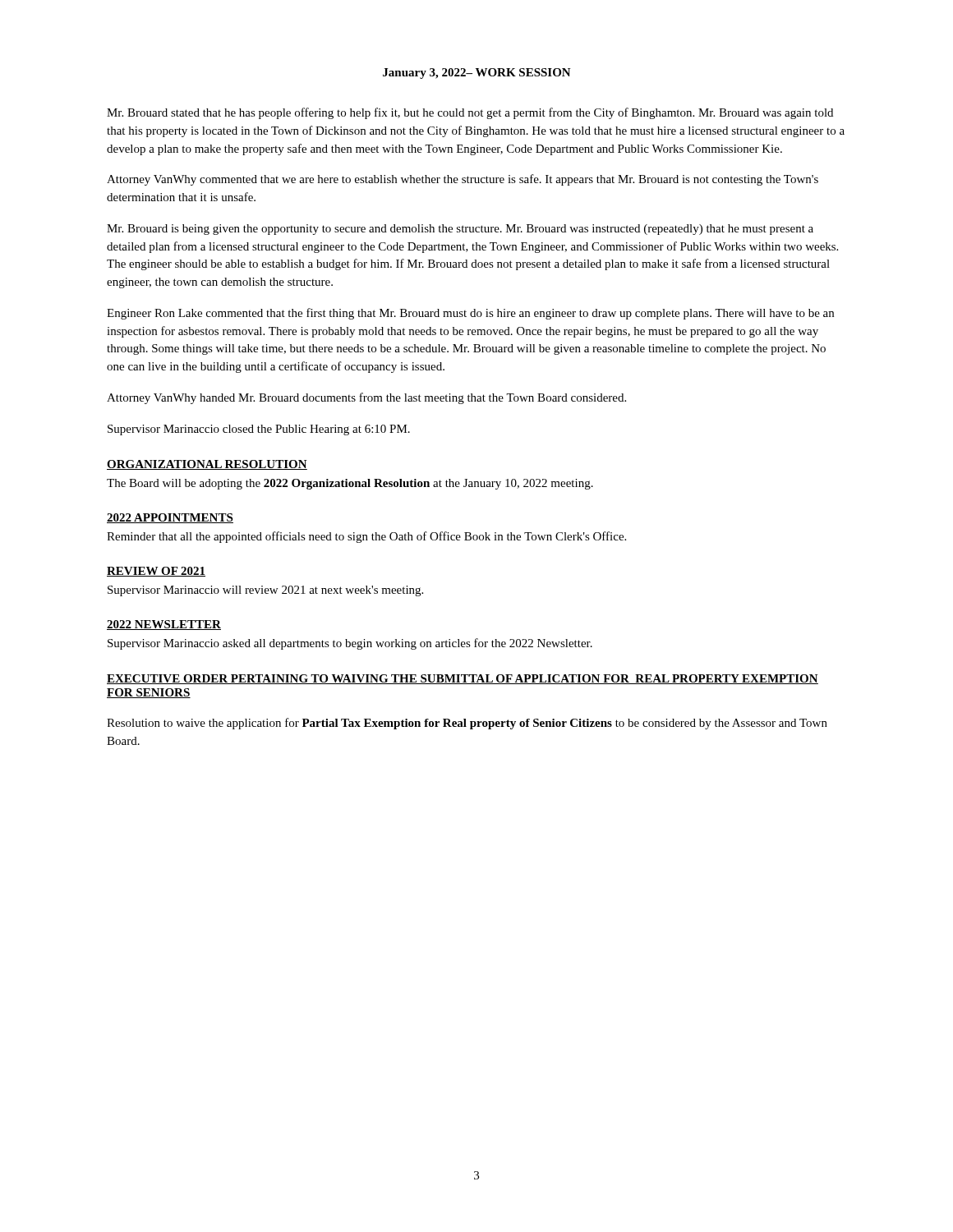The width and height of the screenshot is (953, 1232).
Task: Point to the block beginning "Attorney VanWhy commented that we"
Action: point(463,188)
